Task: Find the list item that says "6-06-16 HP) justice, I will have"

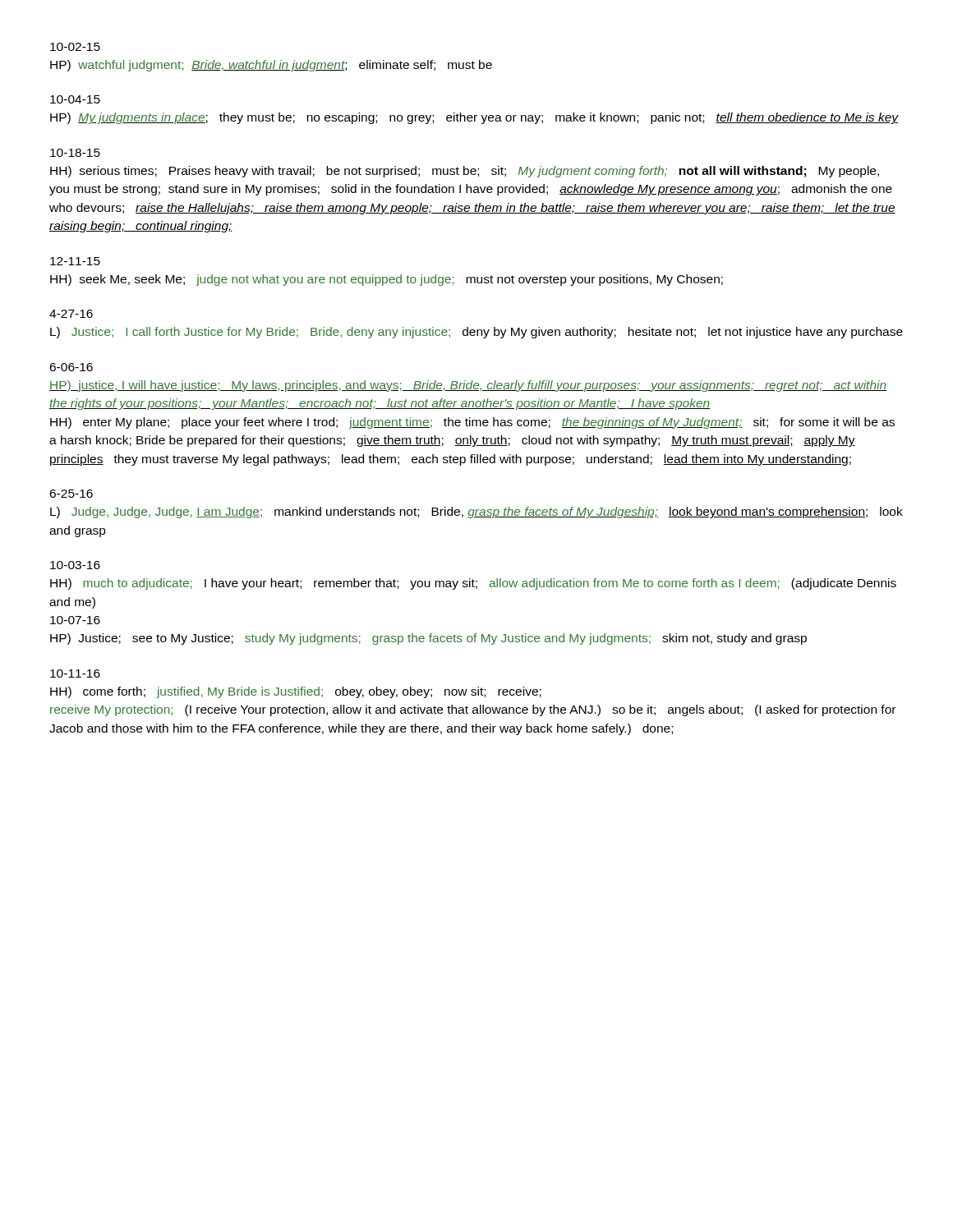Action: pyautogui.click(x=476, y=414)
